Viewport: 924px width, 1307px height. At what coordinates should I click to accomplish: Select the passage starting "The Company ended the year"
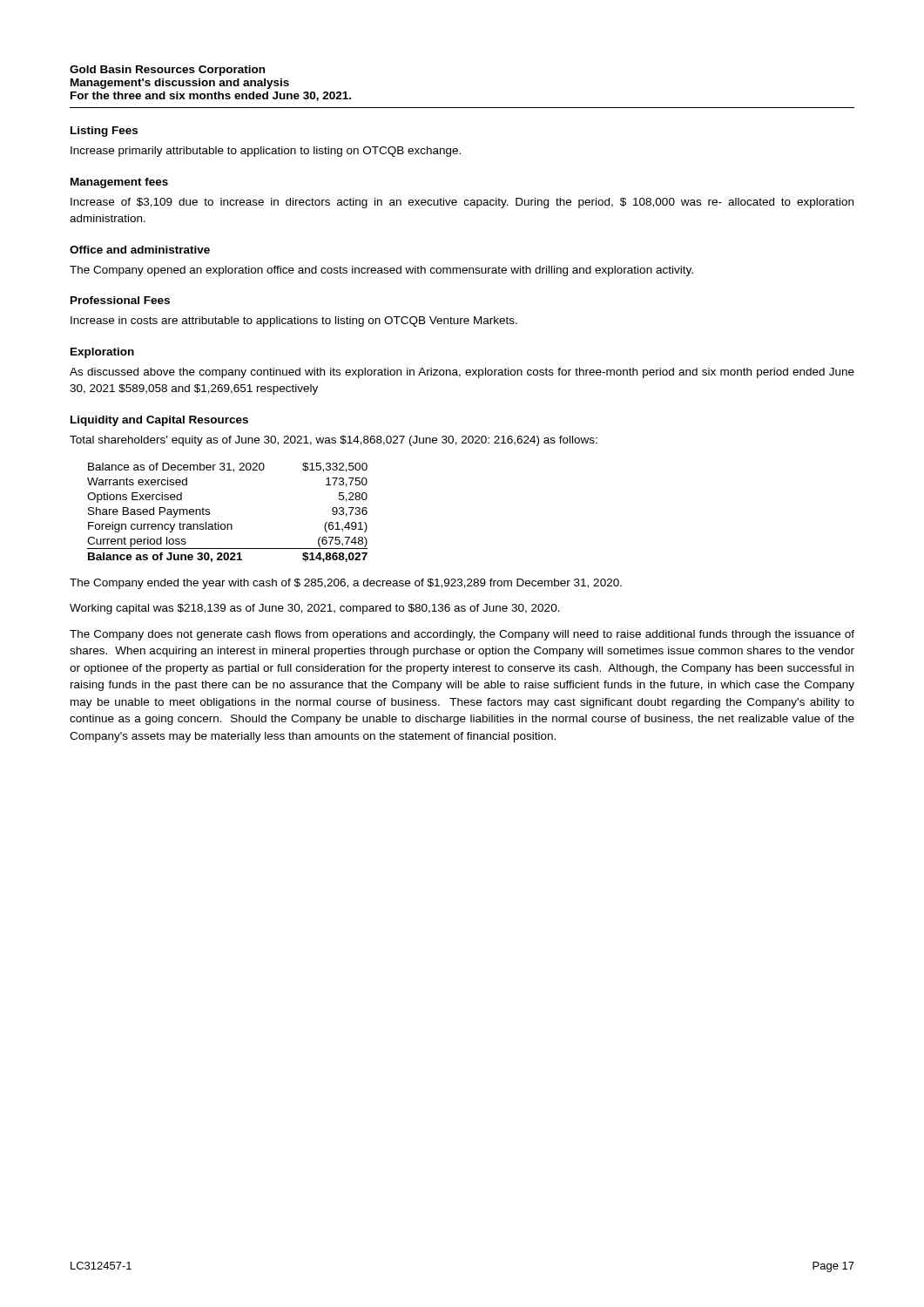tap(346, 582)
